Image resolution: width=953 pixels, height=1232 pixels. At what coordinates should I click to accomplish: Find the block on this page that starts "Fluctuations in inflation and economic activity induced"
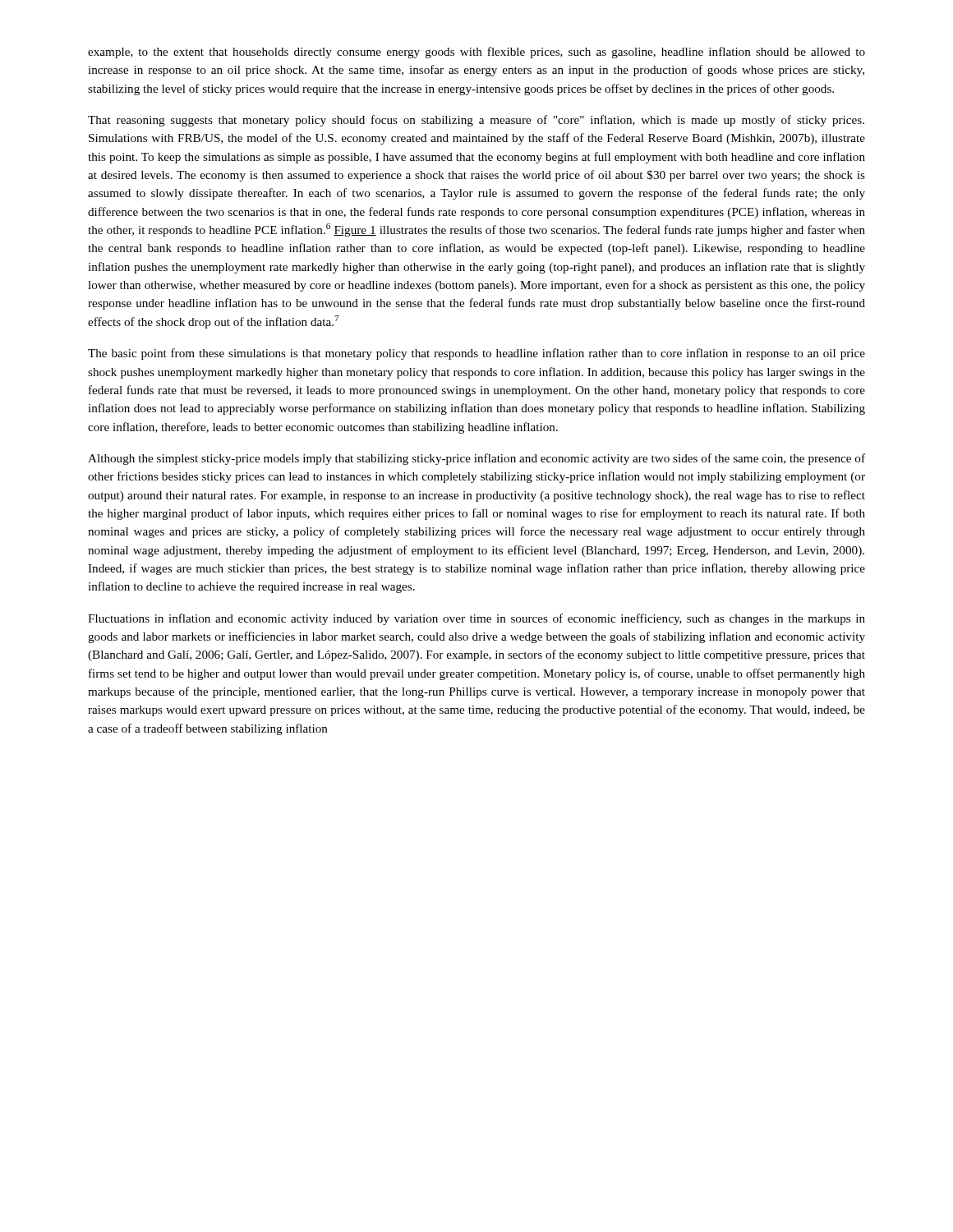(476, 673)
